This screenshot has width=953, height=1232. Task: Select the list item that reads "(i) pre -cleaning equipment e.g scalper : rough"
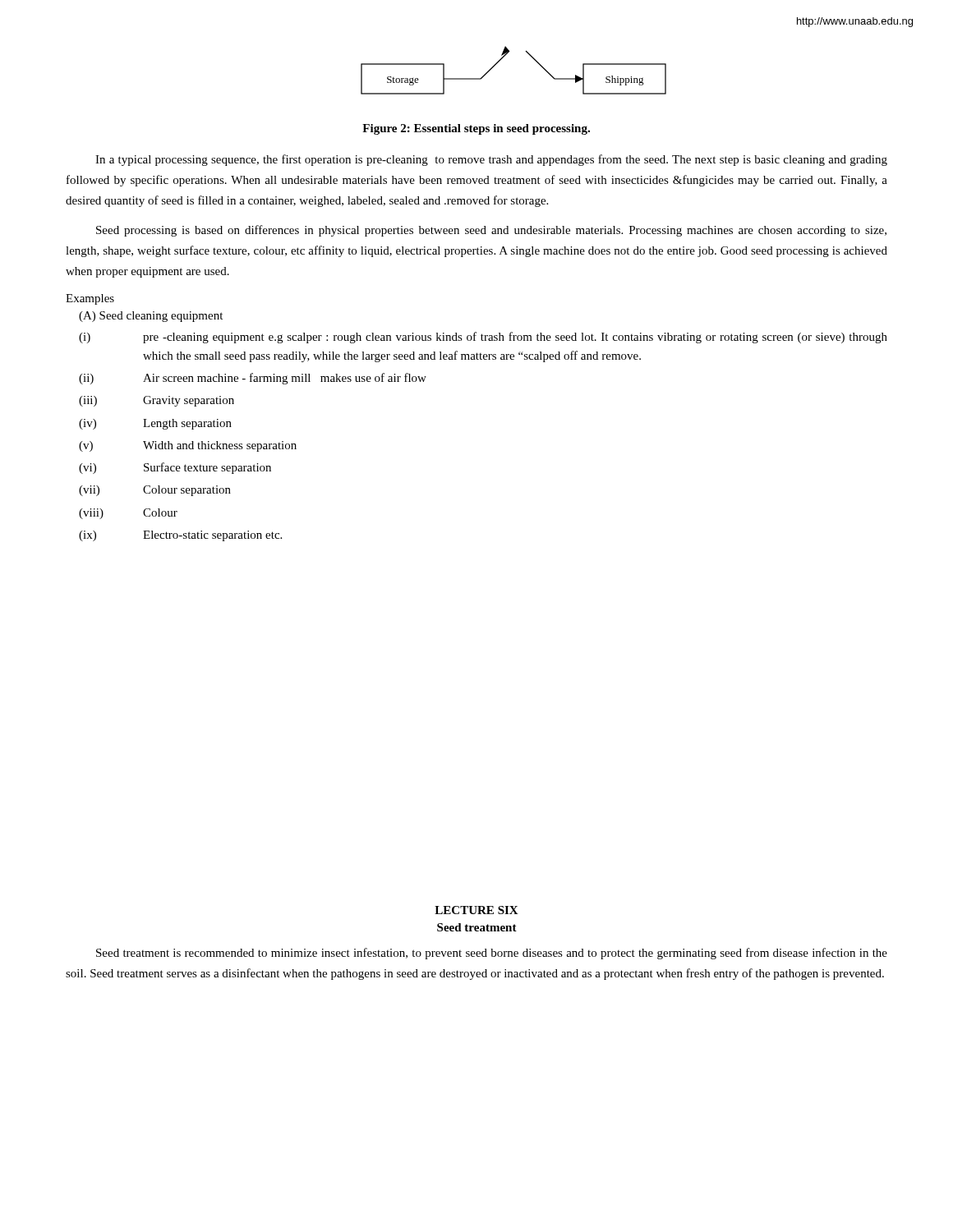tap(483, 346)
